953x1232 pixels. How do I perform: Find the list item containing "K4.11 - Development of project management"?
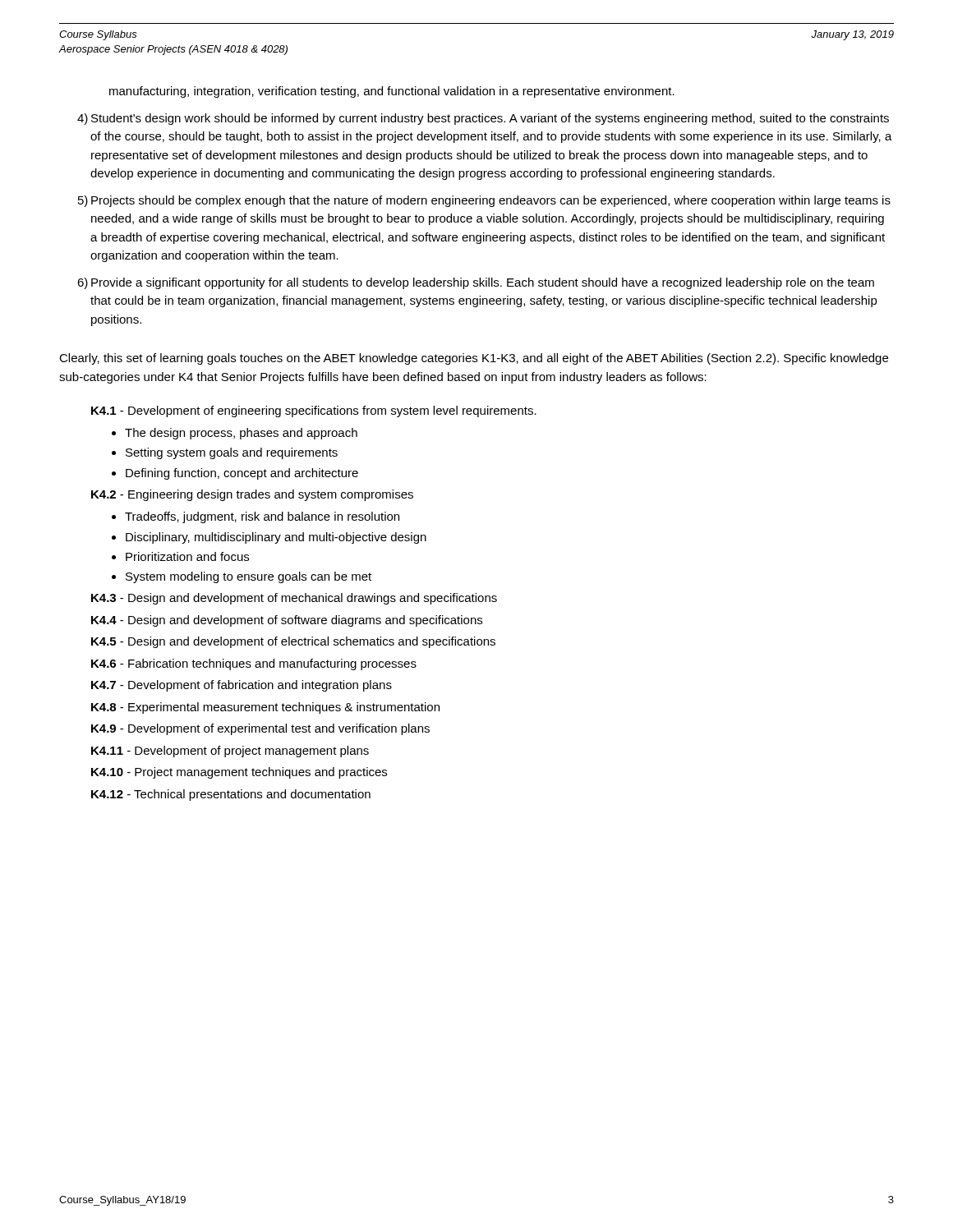tap(230, 750)
